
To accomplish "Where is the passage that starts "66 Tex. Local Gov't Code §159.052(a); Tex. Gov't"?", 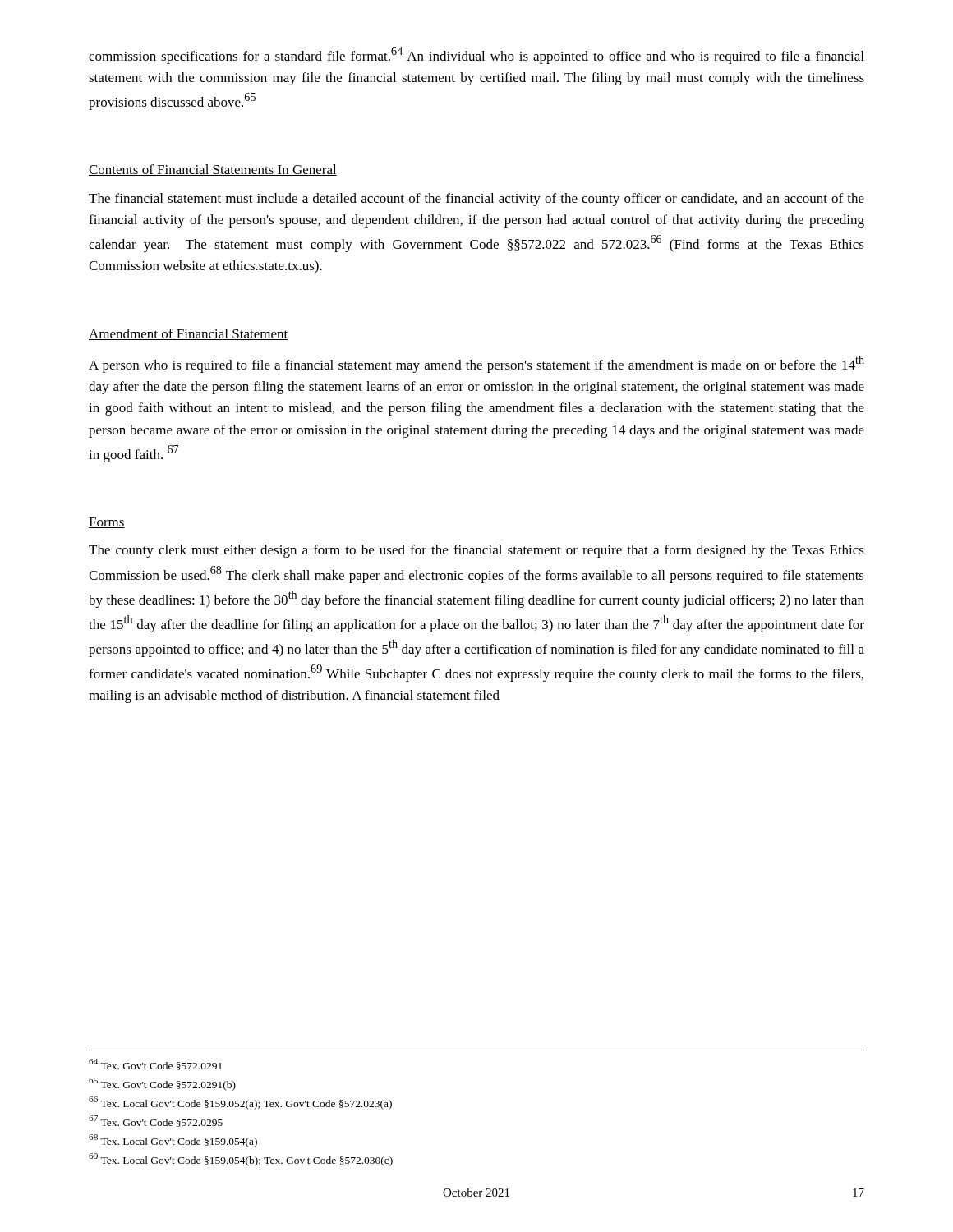I will [x=241, y=1101].
